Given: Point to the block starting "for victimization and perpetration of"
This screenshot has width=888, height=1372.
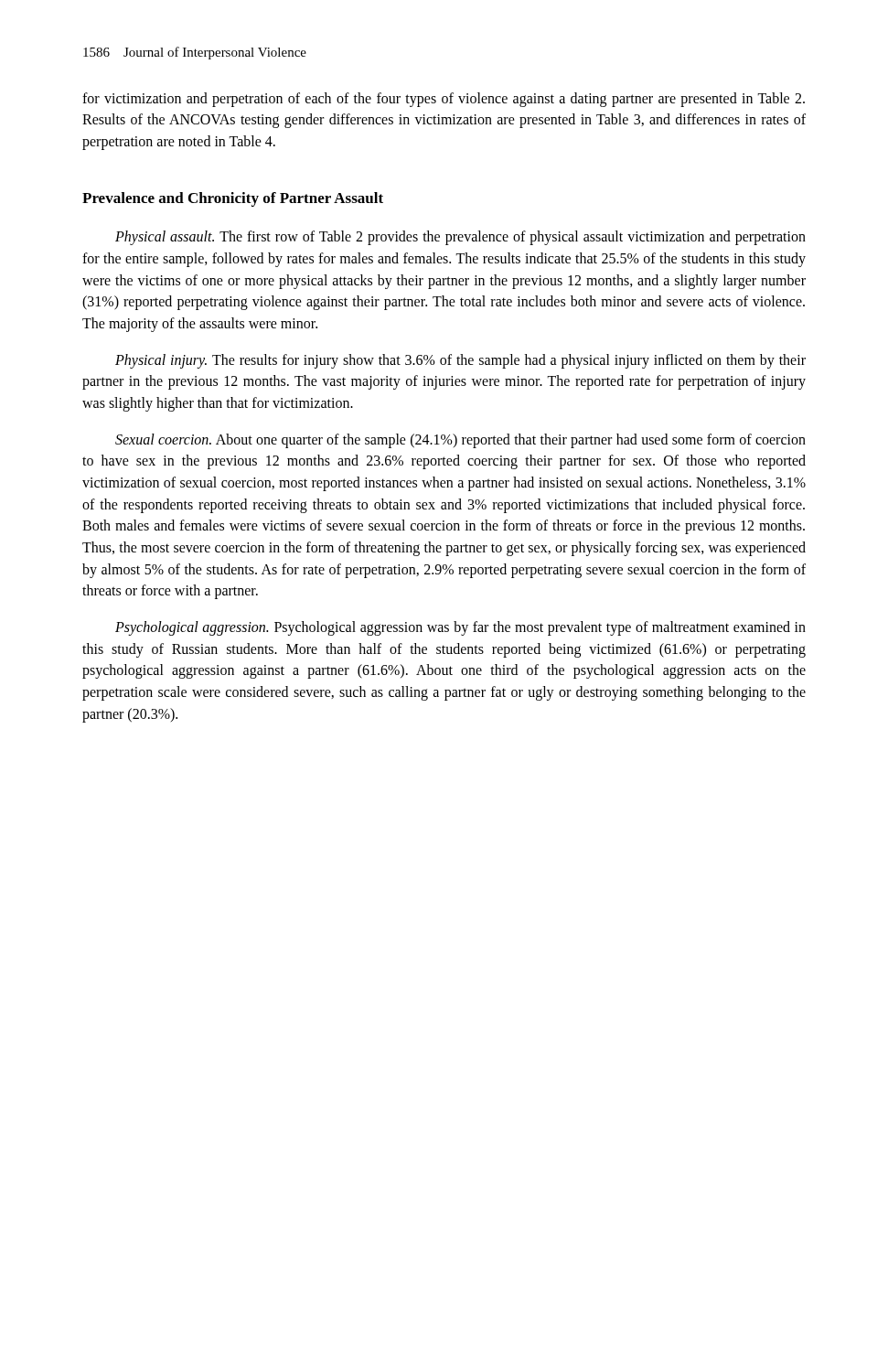Looking at the screenshot, I should coord(444,120).
